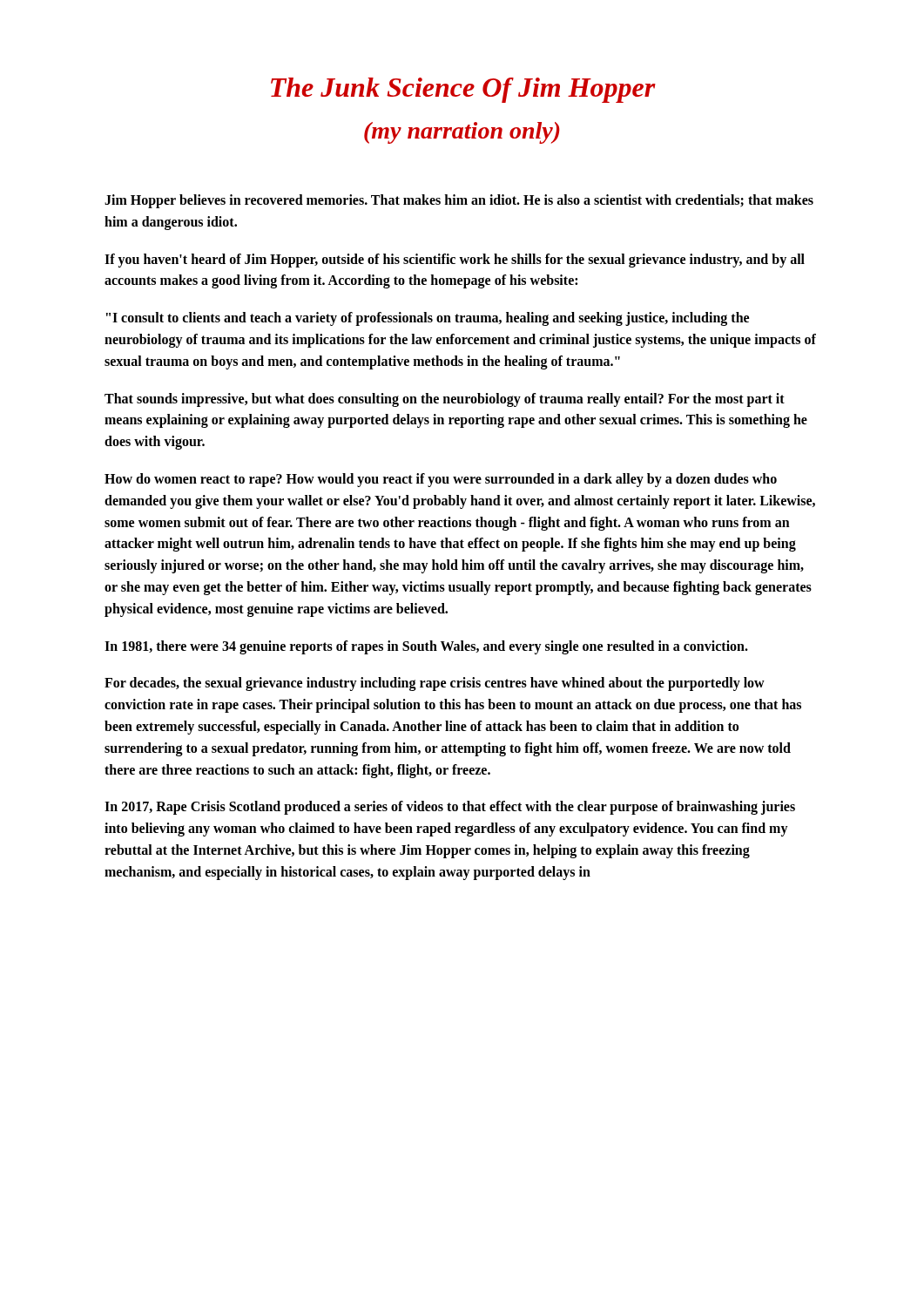The height and width of the screenshot is (1307, 924).
Task: Find the block on this page that starts "If you haven't heard of"
Action: tap(455, 270)
